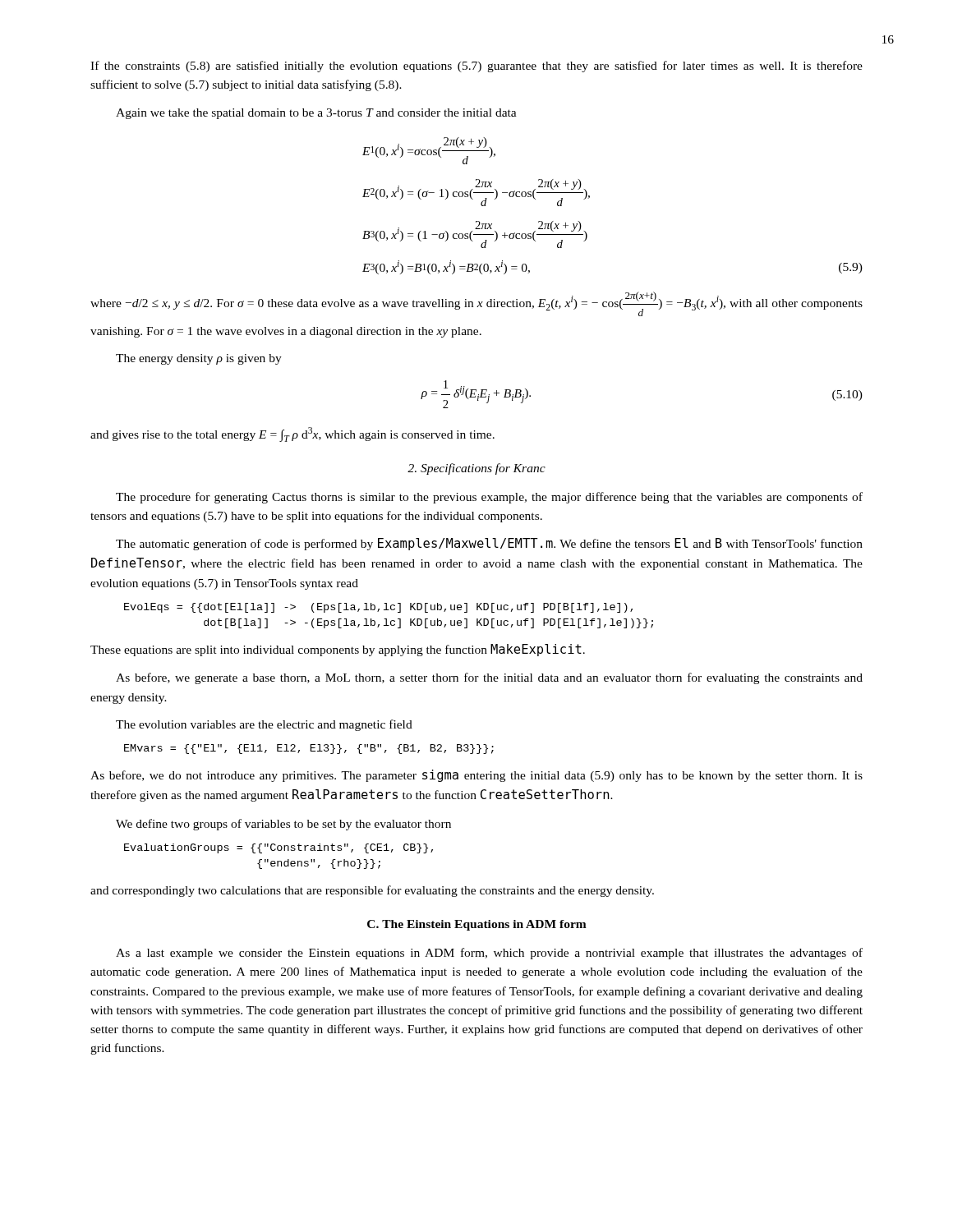Point to the element starting "where −d/2 ≤"
Screen dimensions: 1232x953
point(476,314)
